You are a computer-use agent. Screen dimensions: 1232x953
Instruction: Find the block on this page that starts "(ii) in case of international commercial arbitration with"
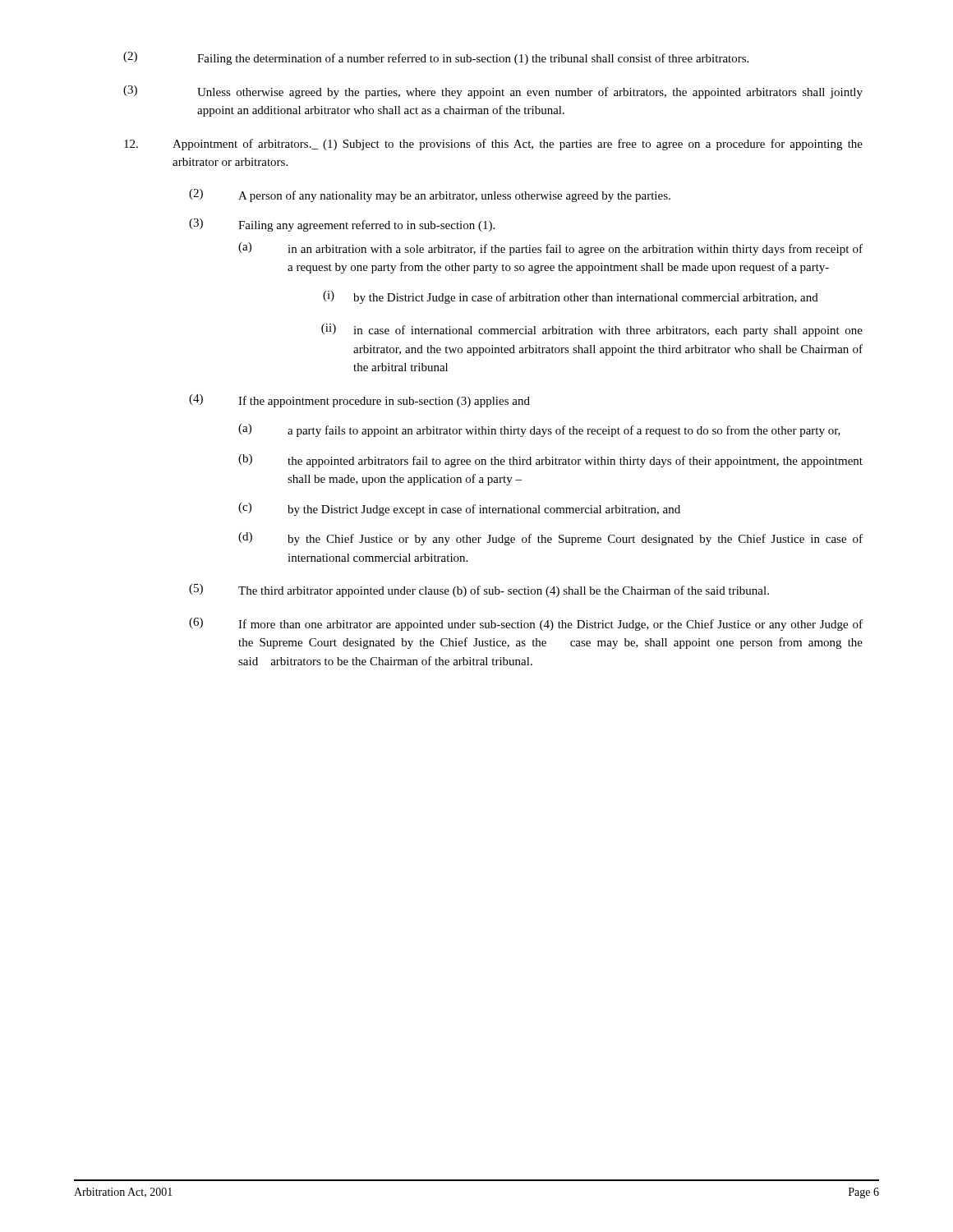pos(583,349)
